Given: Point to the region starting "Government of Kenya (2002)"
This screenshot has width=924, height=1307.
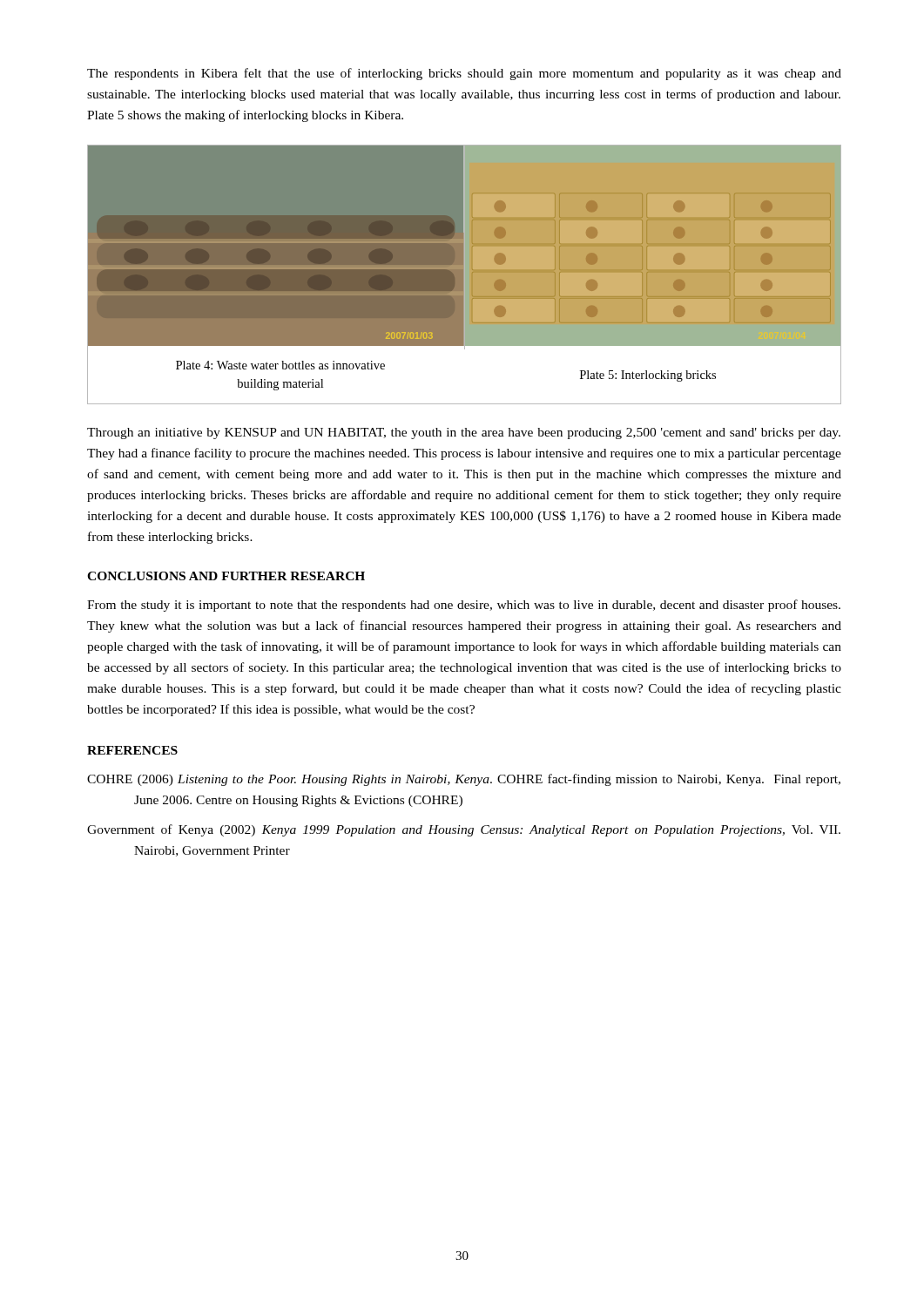Looking at the screenshot, I should click(x=464, y=840).
